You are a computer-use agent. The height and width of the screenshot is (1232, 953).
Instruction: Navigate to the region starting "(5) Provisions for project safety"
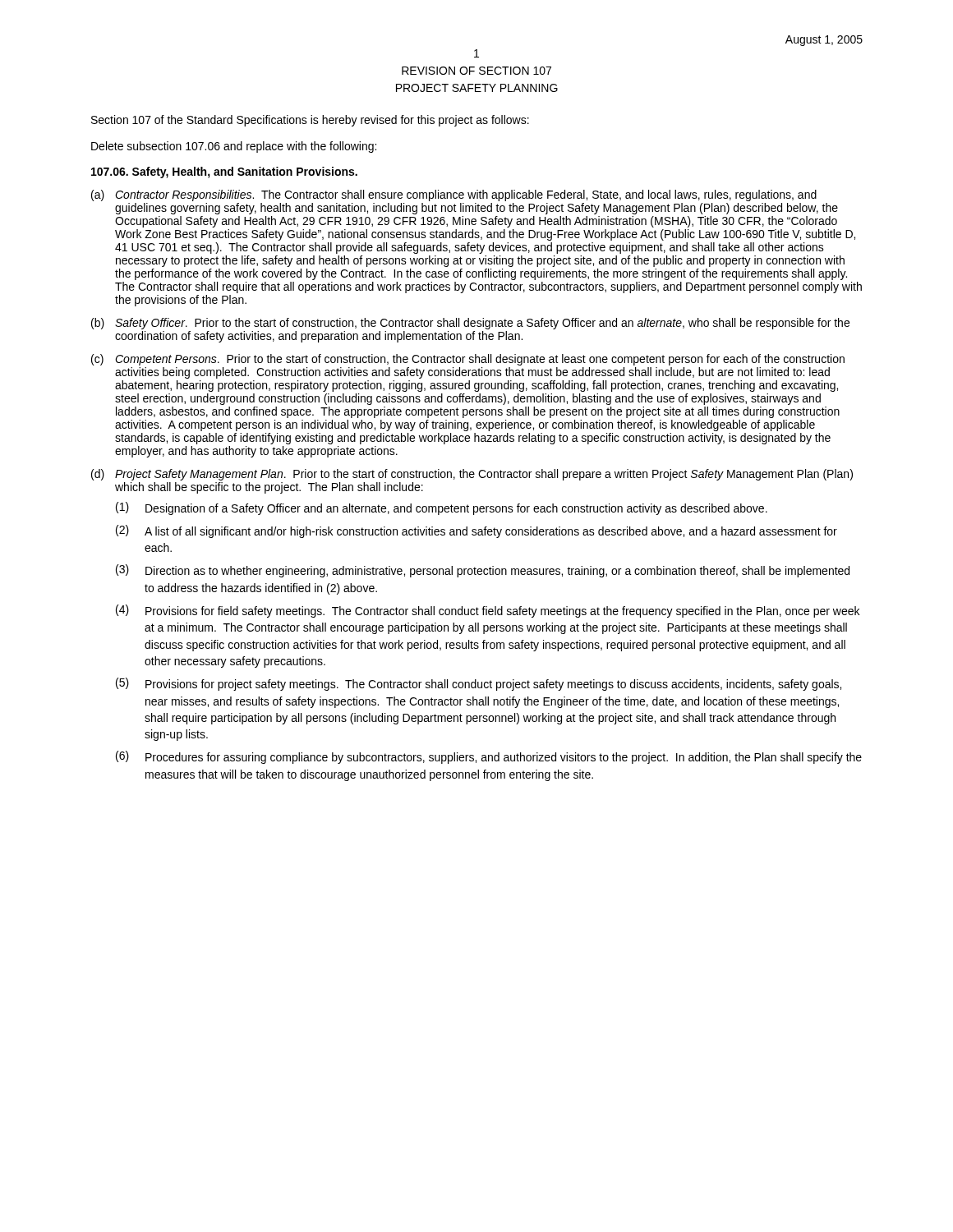tap(489, 710)
